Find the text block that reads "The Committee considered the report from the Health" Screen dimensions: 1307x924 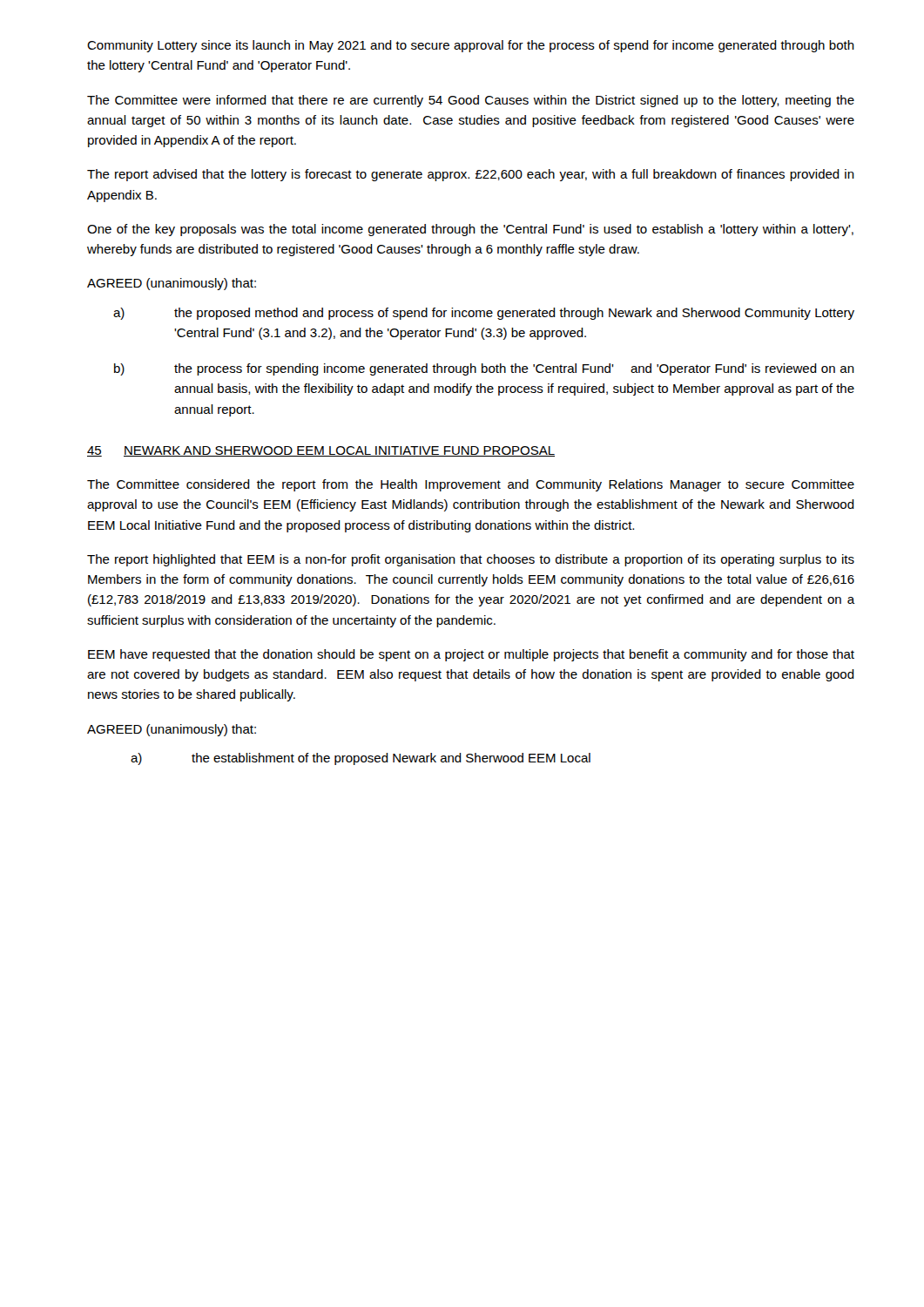click(x=471, y=504)
